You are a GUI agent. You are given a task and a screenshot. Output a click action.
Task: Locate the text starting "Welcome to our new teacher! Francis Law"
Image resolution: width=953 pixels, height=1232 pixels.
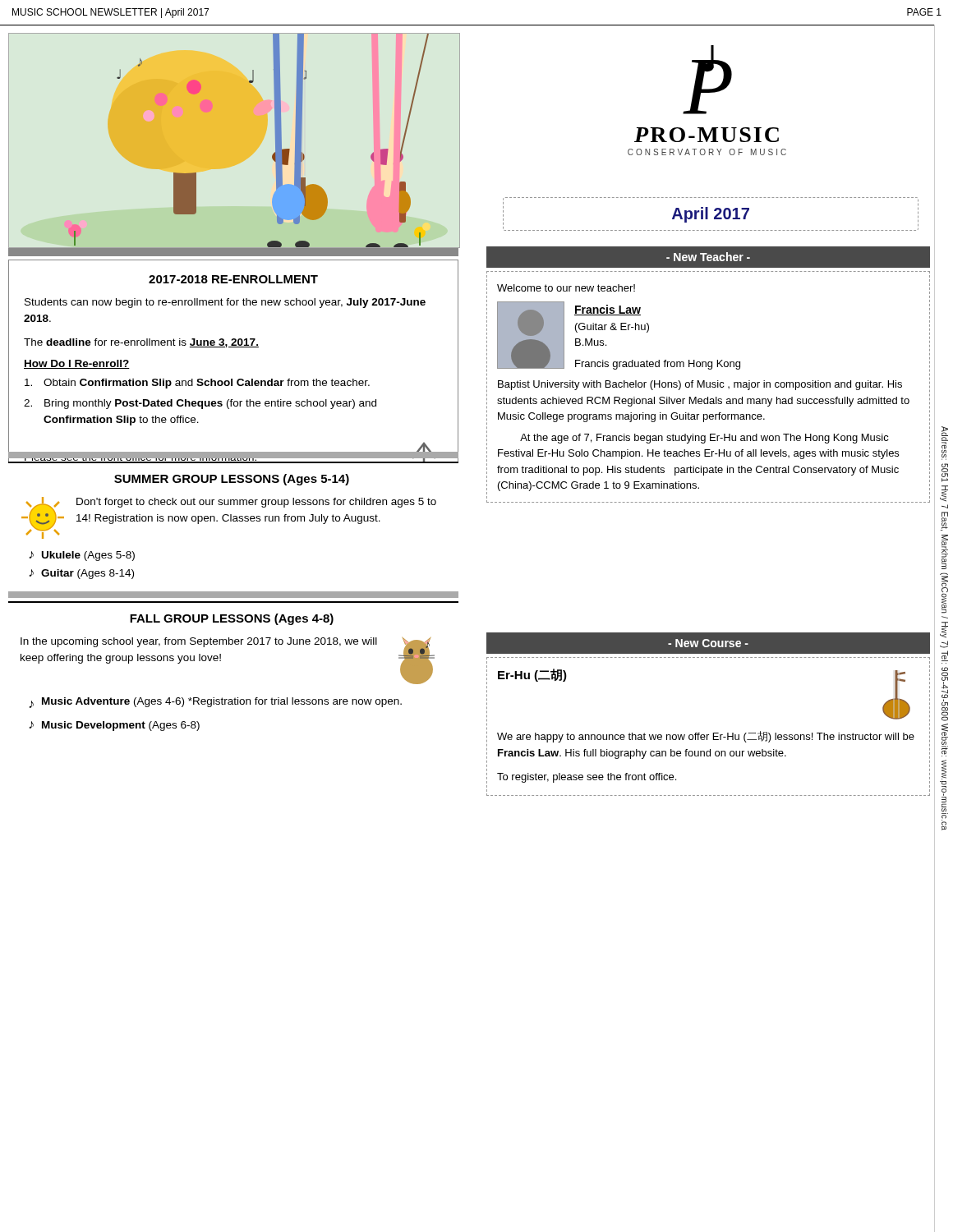pyautogui.click(x=708, y=387)
